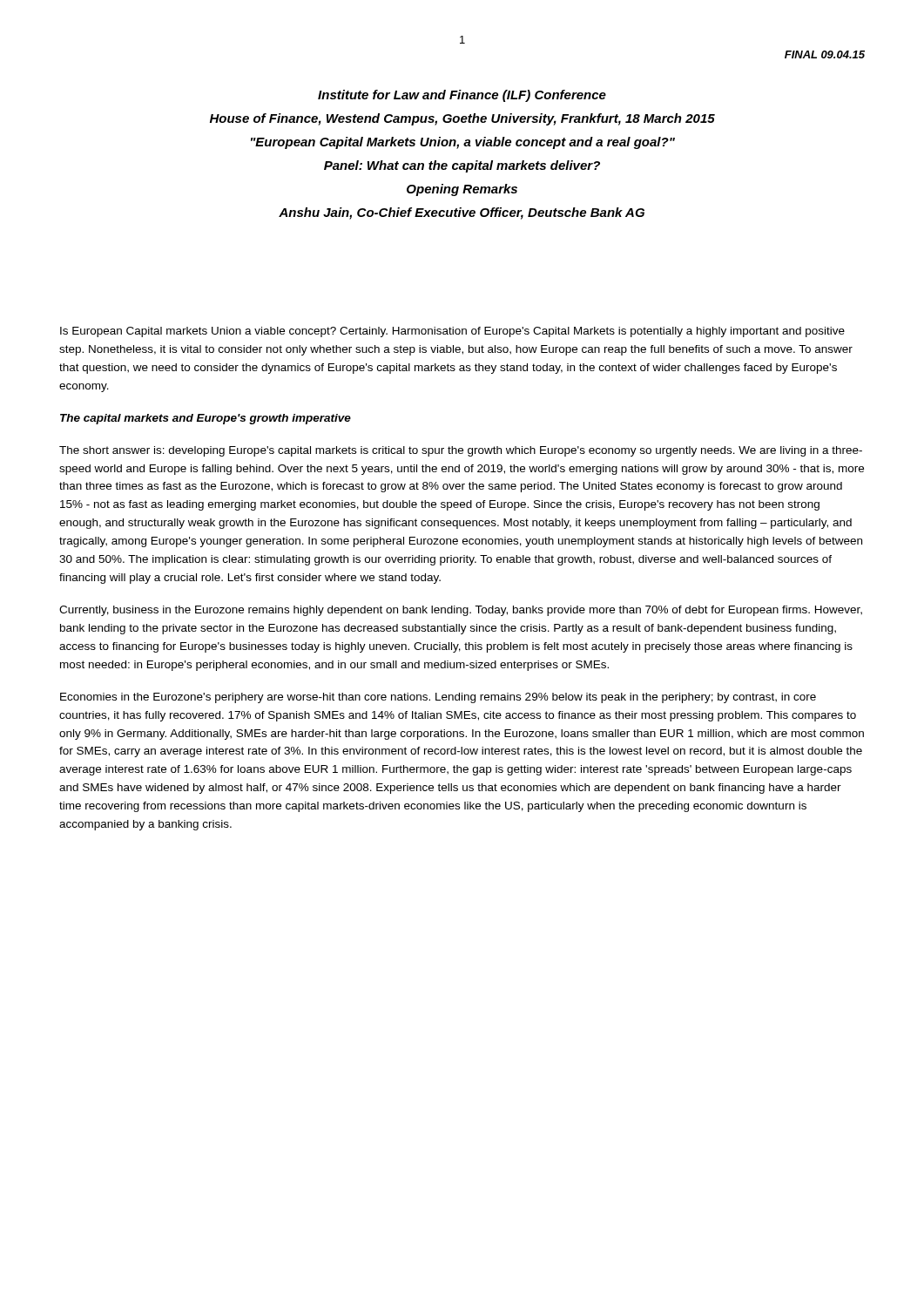Navigate to the text block starting "Opening Remarks"

tap(462, 189)
